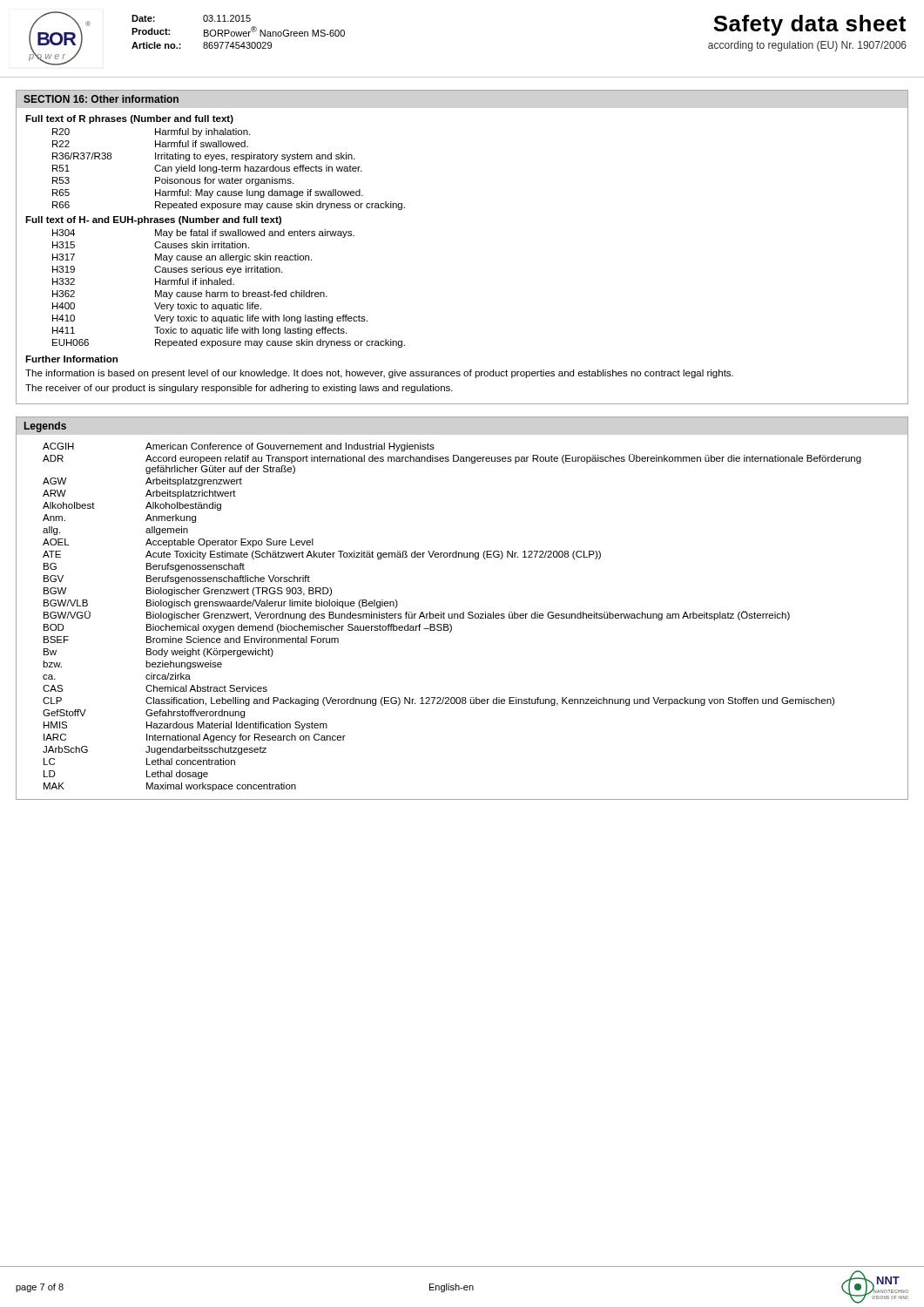Find the section header that reads "Legends ACGIH American Conference of Gouvernement and"
This screenshot has height=1307, width=924.
462,608
